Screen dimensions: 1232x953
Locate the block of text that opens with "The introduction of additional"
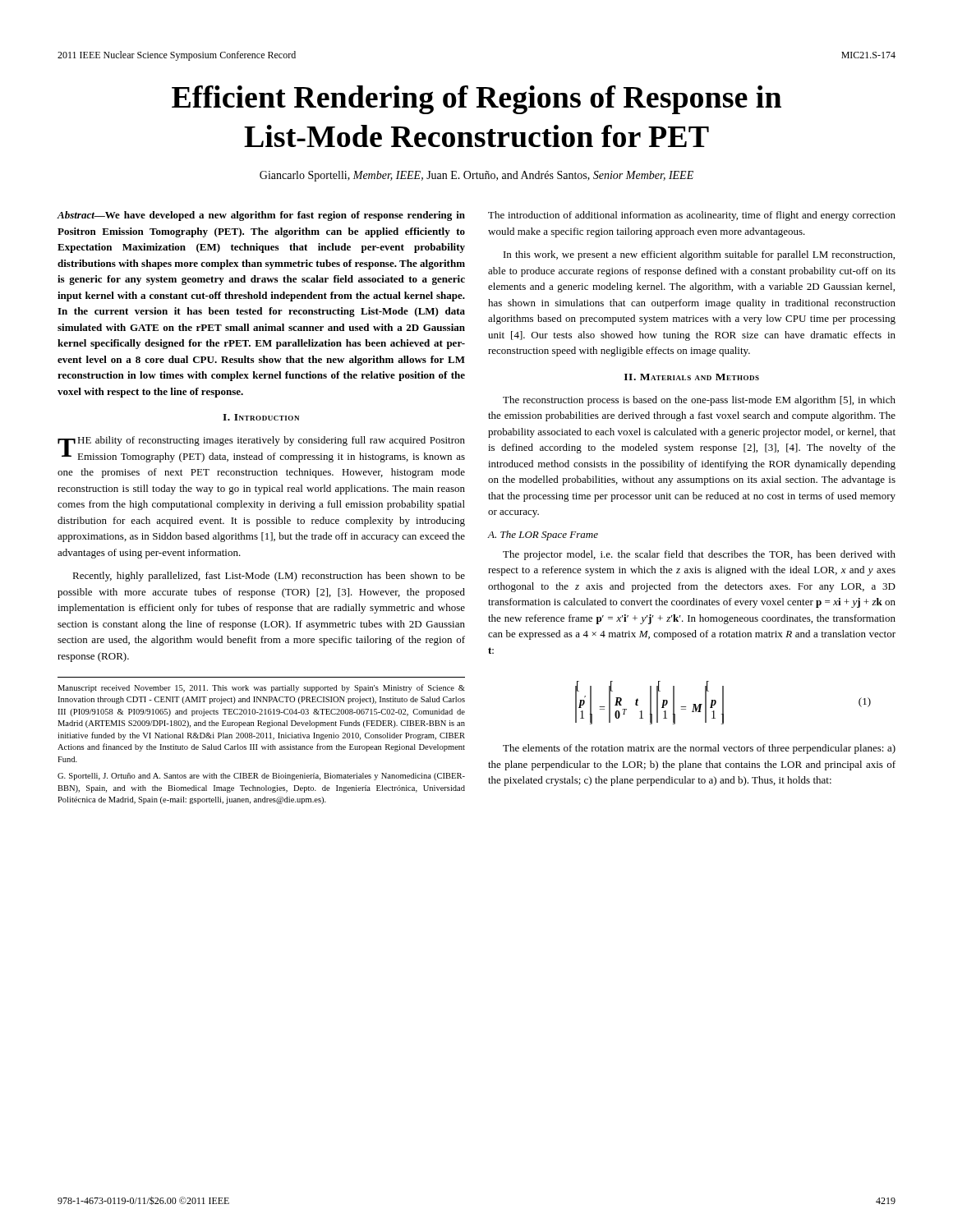[692, 223]
